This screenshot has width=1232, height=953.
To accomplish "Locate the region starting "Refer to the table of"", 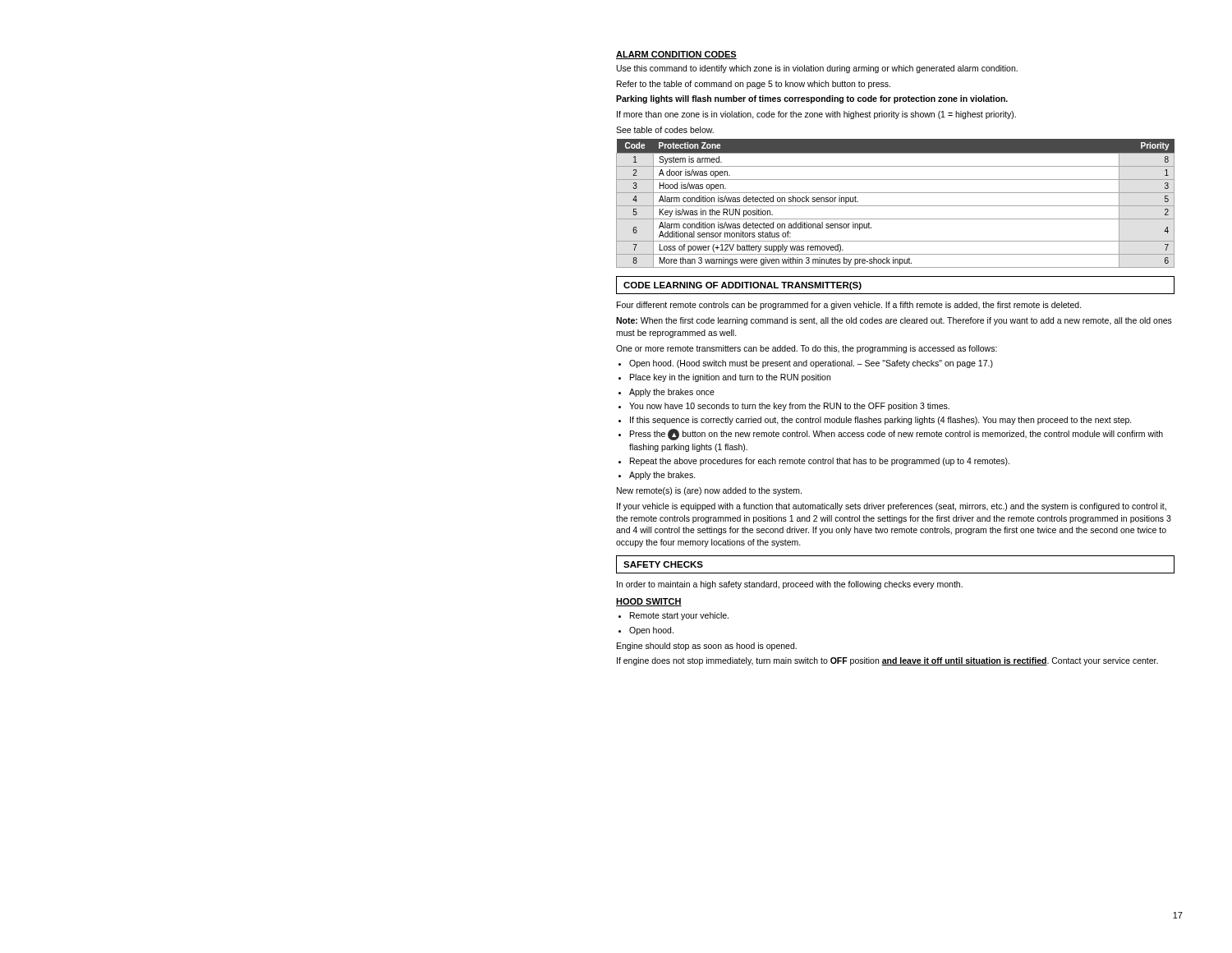I will 754,84.
